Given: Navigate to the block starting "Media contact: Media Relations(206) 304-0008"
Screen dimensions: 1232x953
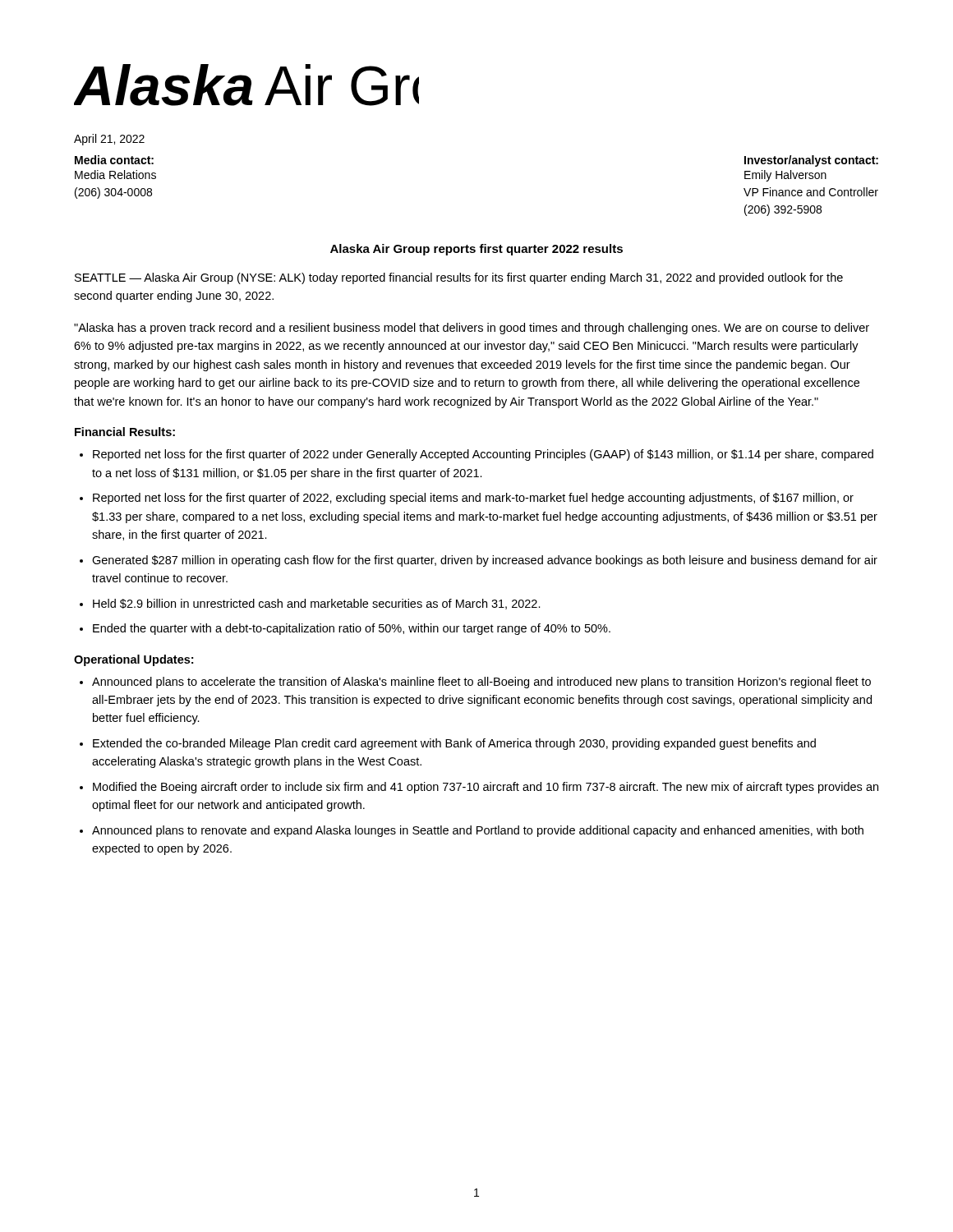Looking at the screenshot, I should coord(115,177).
